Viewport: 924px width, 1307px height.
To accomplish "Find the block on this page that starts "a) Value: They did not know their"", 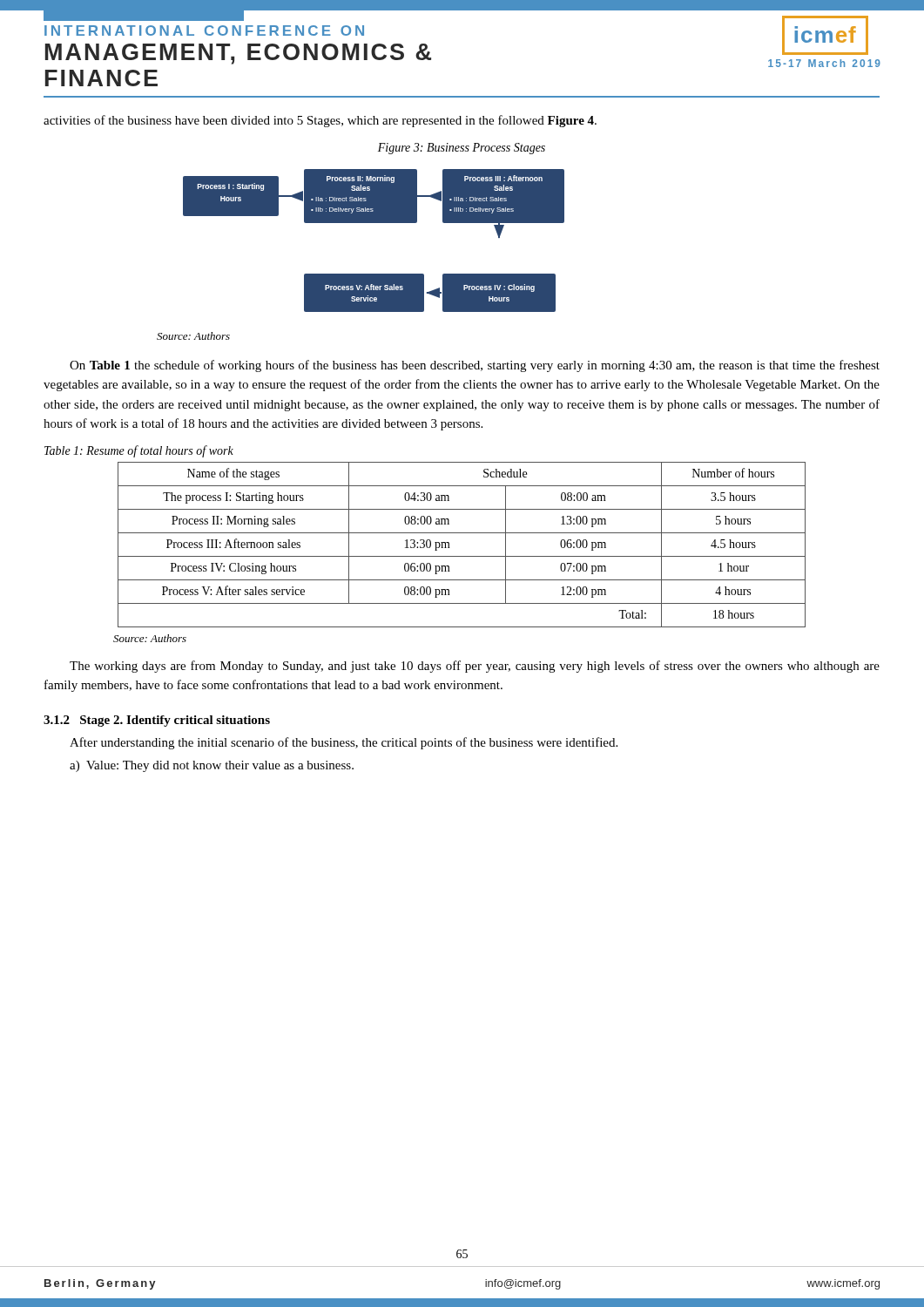I will [x=212, y=765].
